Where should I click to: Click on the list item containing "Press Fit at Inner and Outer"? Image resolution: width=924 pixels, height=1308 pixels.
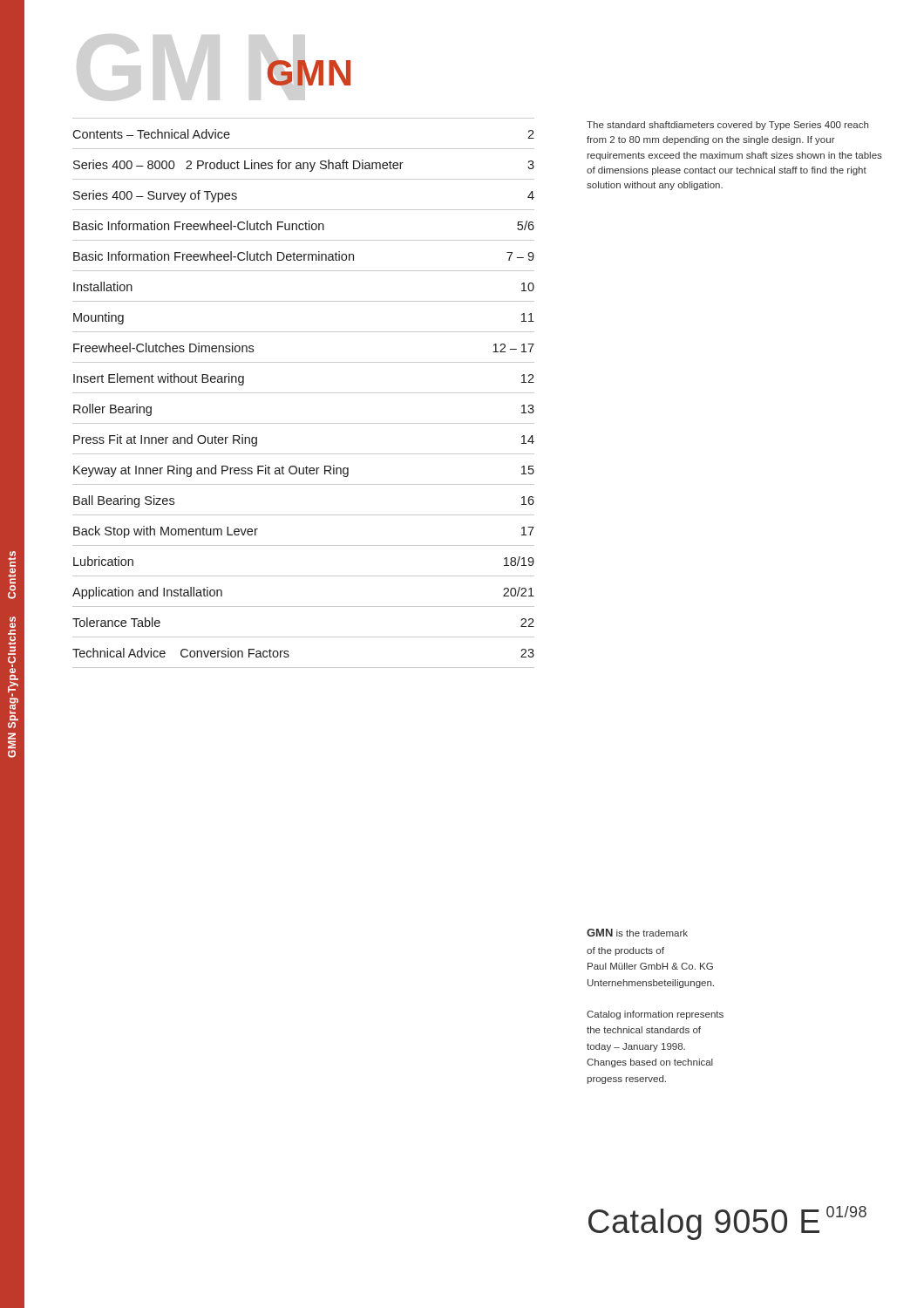(x=166, y=440)
